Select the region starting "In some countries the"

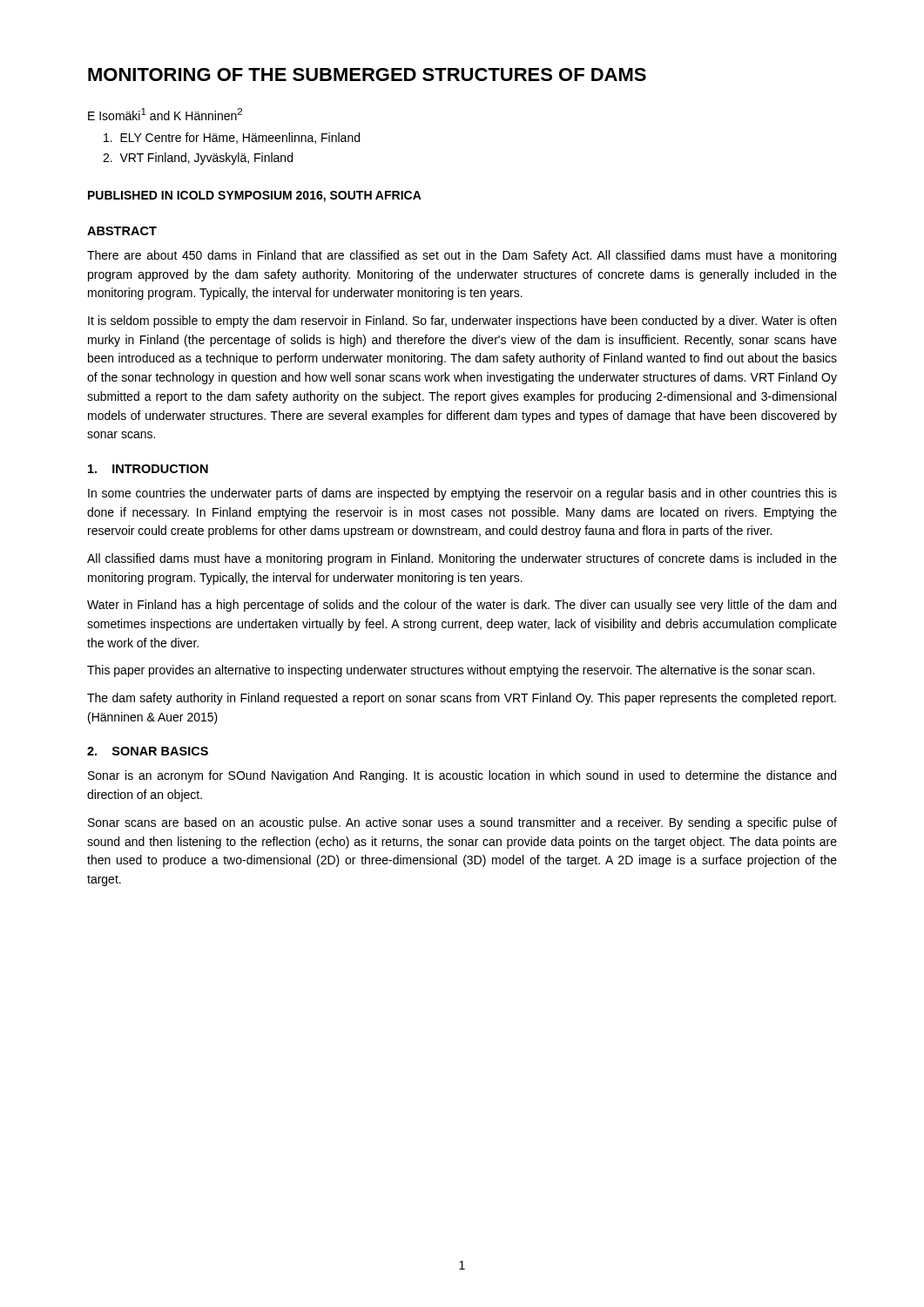462,512
